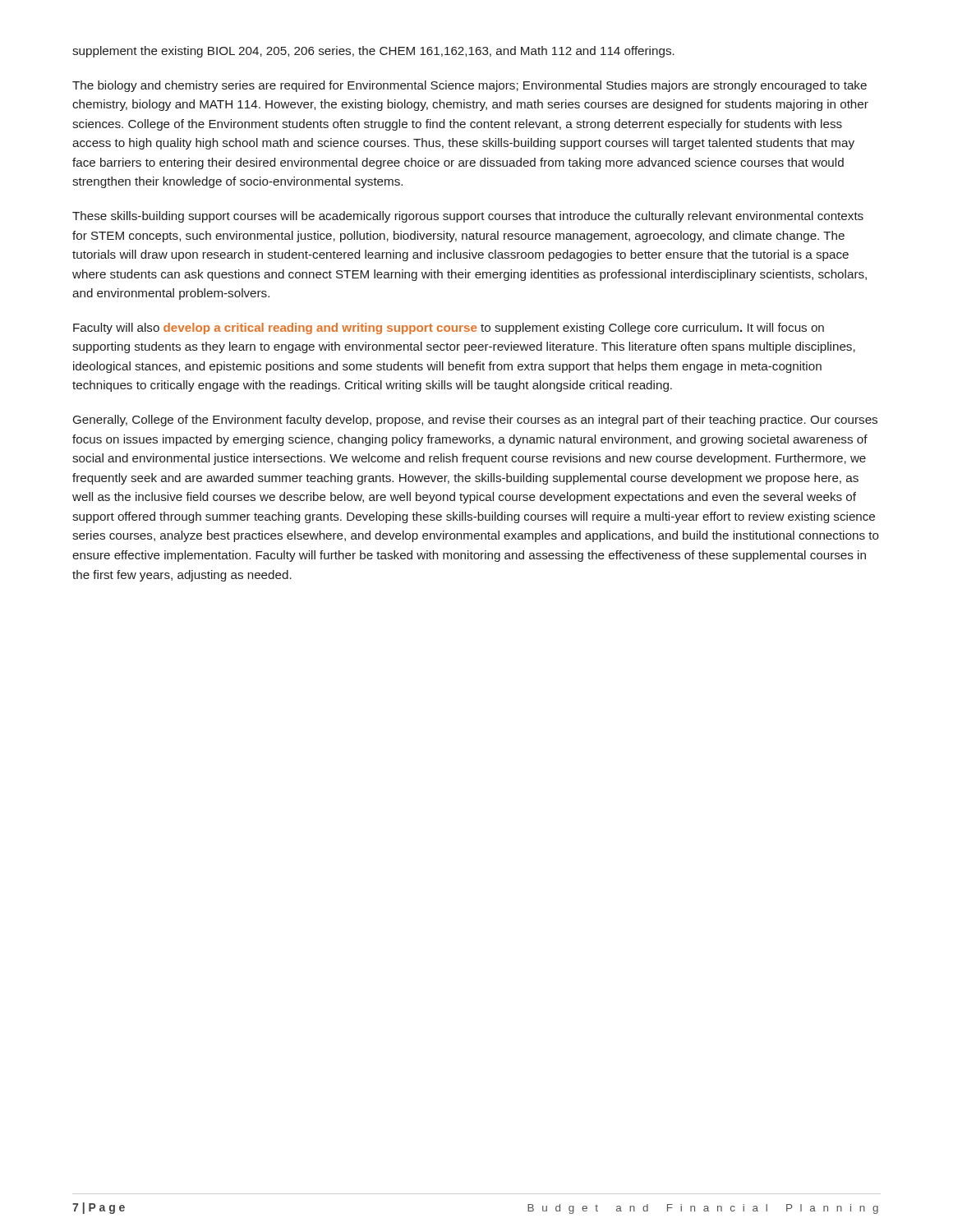Find the text block with the text "These skills-building support"
953x1232 pixels.
[x=470, y=254]
